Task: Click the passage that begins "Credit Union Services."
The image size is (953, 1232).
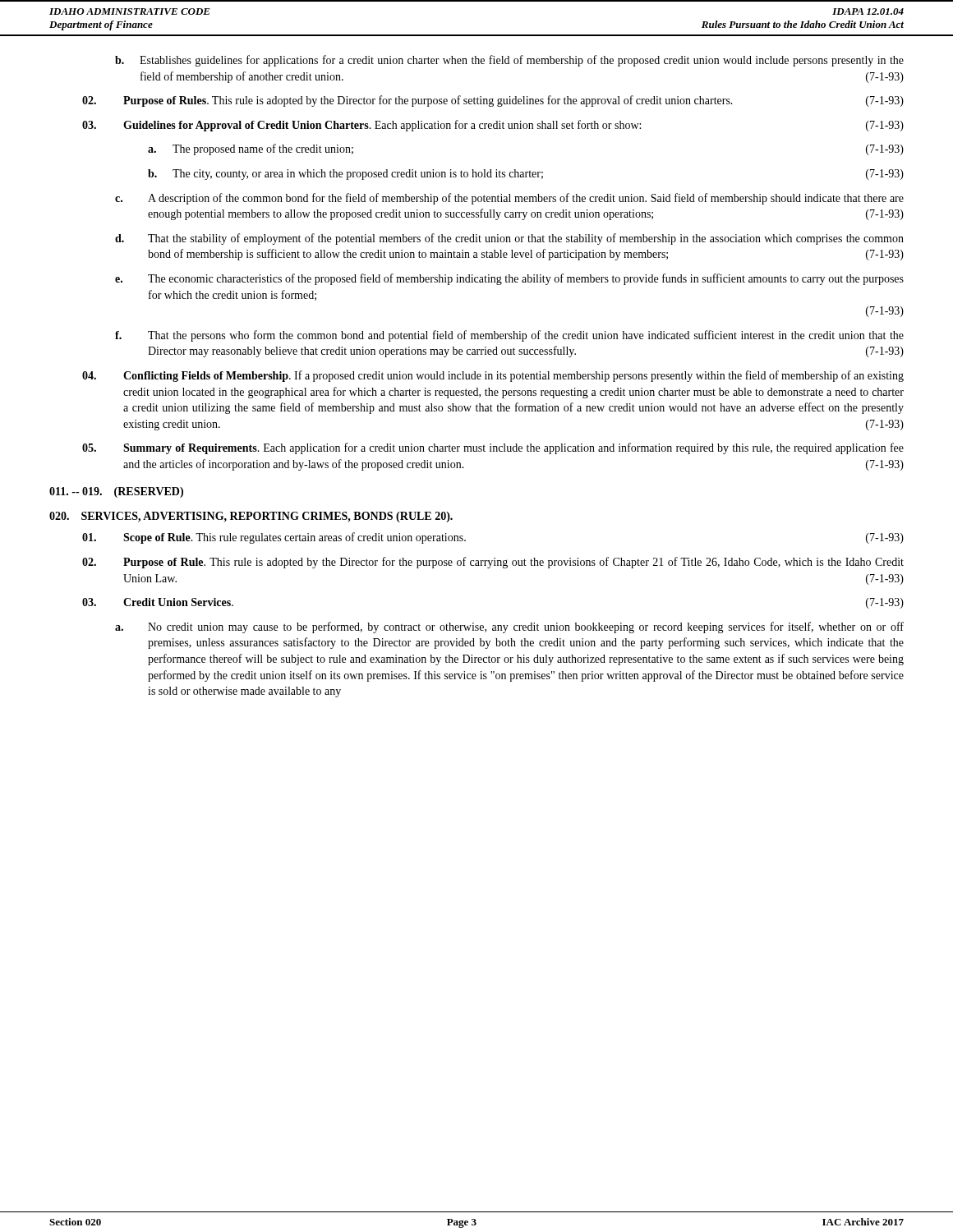Action: point(174,603)
